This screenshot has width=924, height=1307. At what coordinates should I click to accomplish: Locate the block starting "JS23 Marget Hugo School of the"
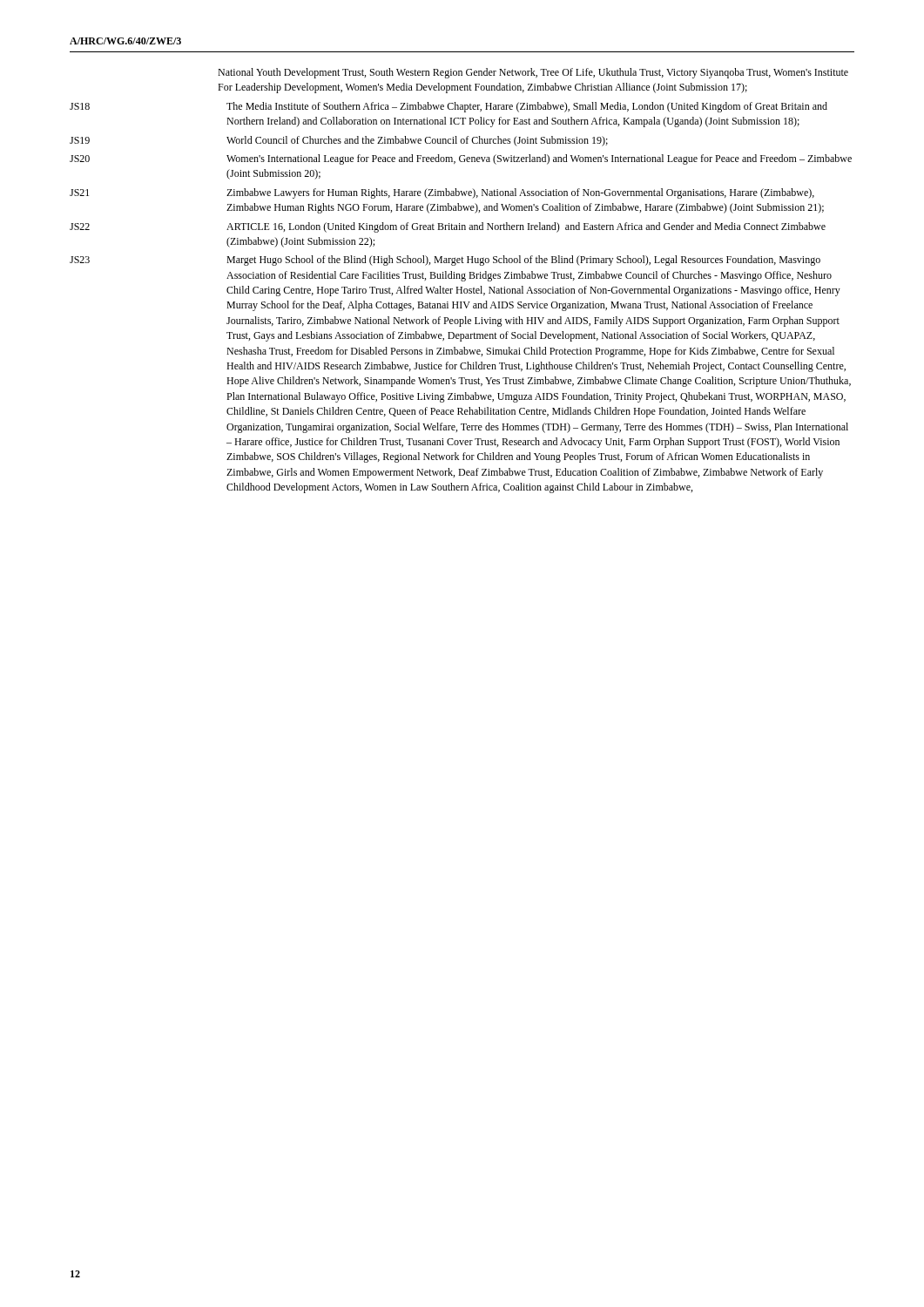coord(462,374)
